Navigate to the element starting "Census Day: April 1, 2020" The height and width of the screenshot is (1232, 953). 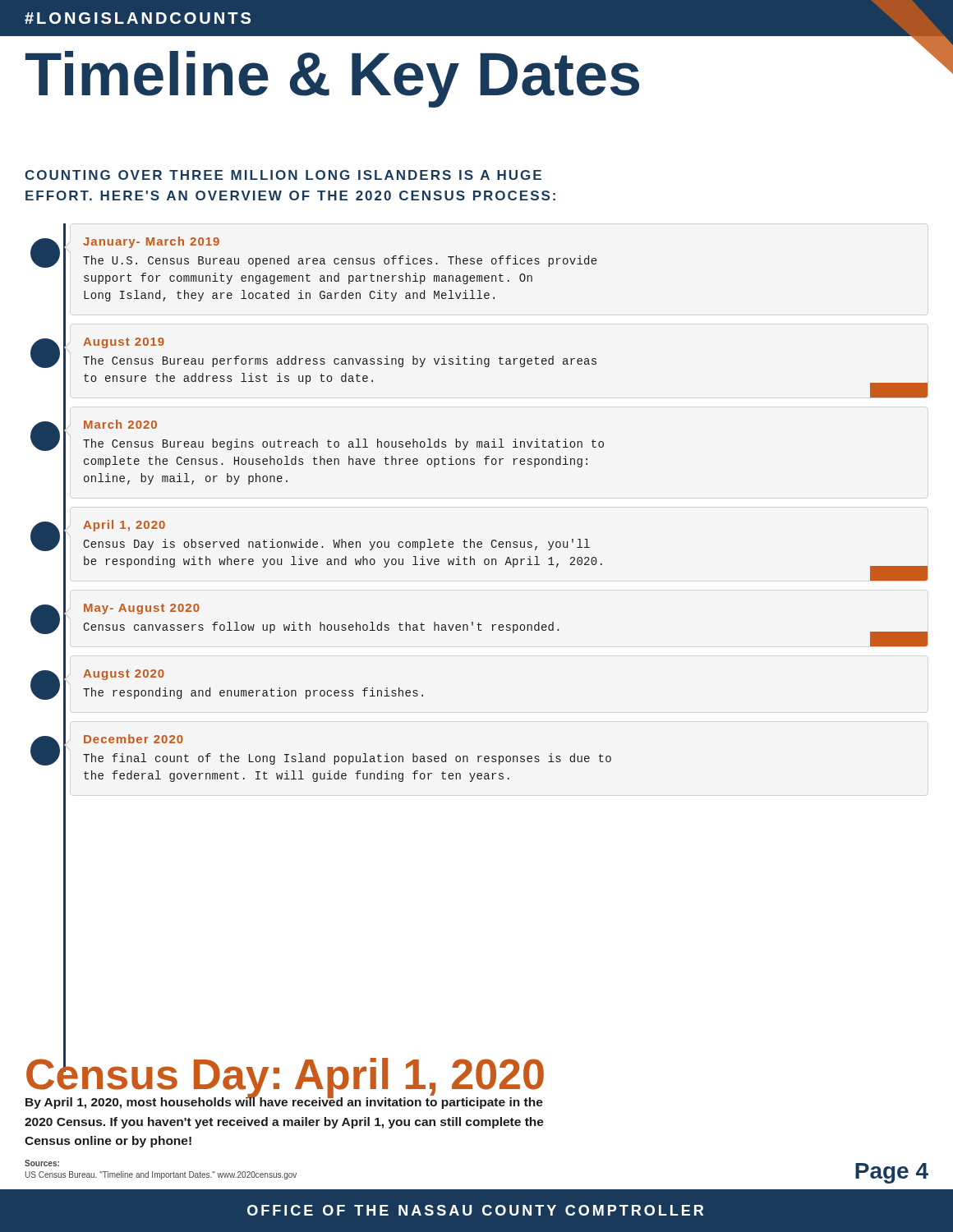tap(285, 1074)
